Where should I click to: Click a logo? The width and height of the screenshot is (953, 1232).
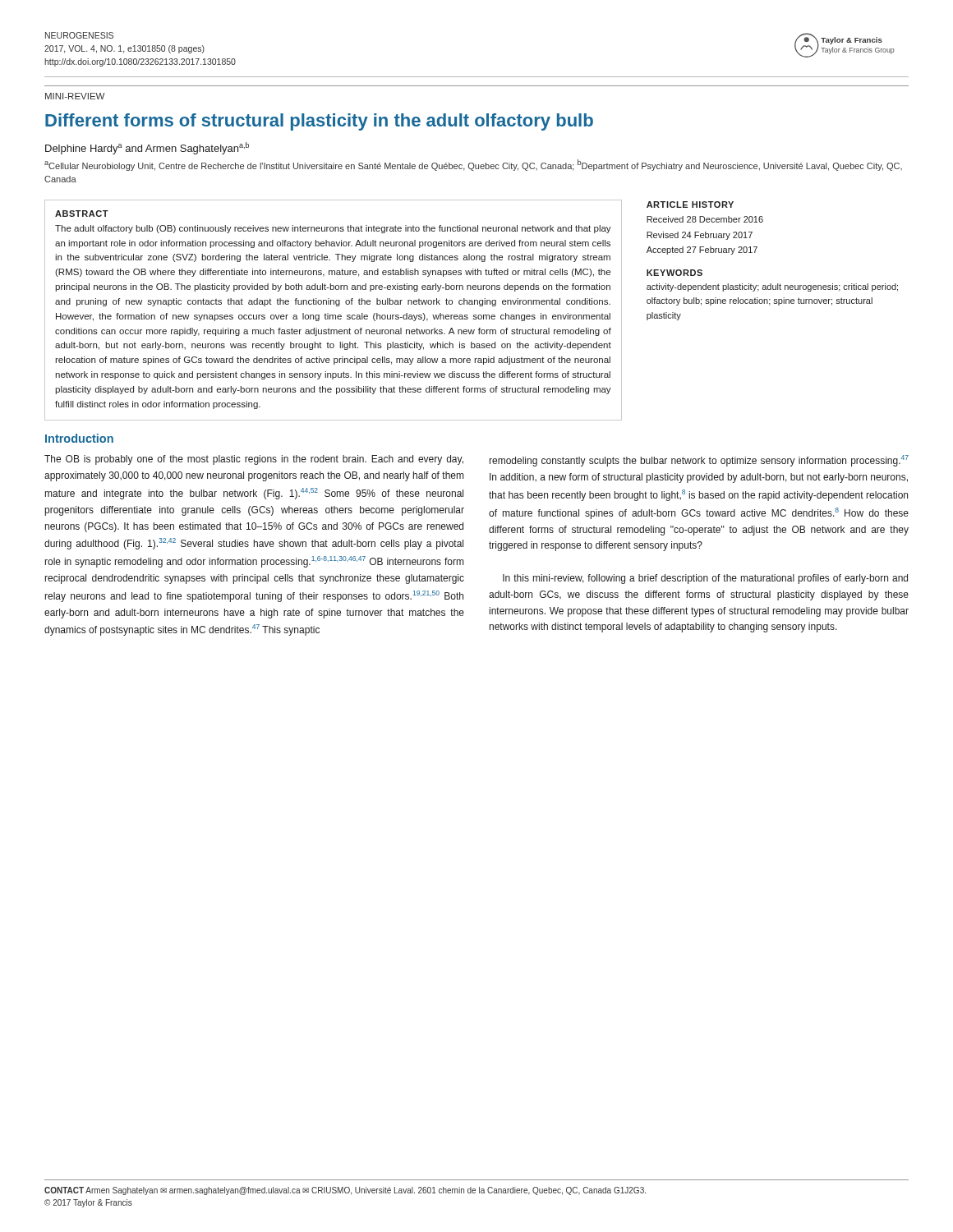pyautogui.click(x=851, y=47)
